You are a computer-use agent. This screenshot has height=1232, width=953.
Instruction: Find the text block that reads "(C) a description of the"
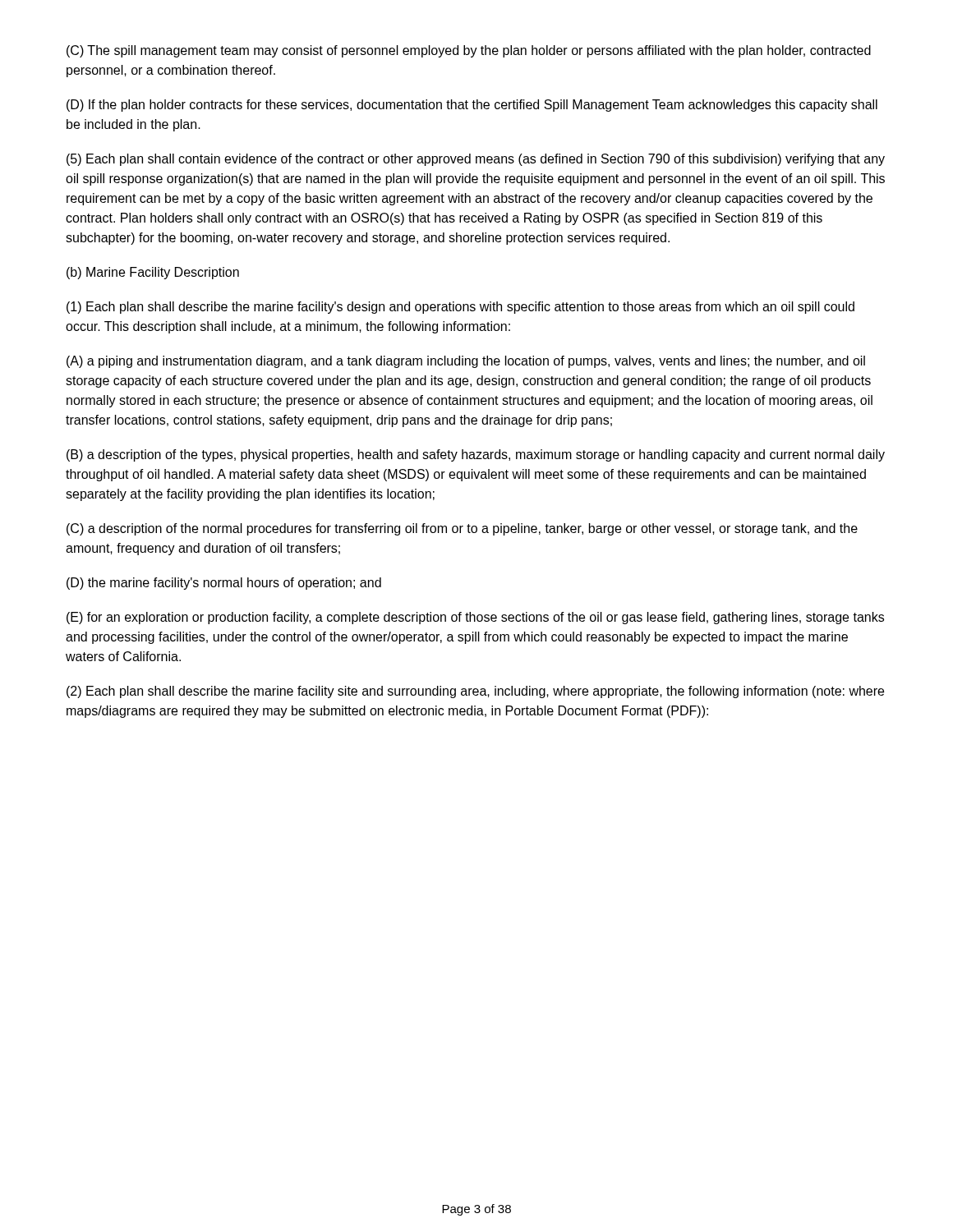click(x=462, y=538)
